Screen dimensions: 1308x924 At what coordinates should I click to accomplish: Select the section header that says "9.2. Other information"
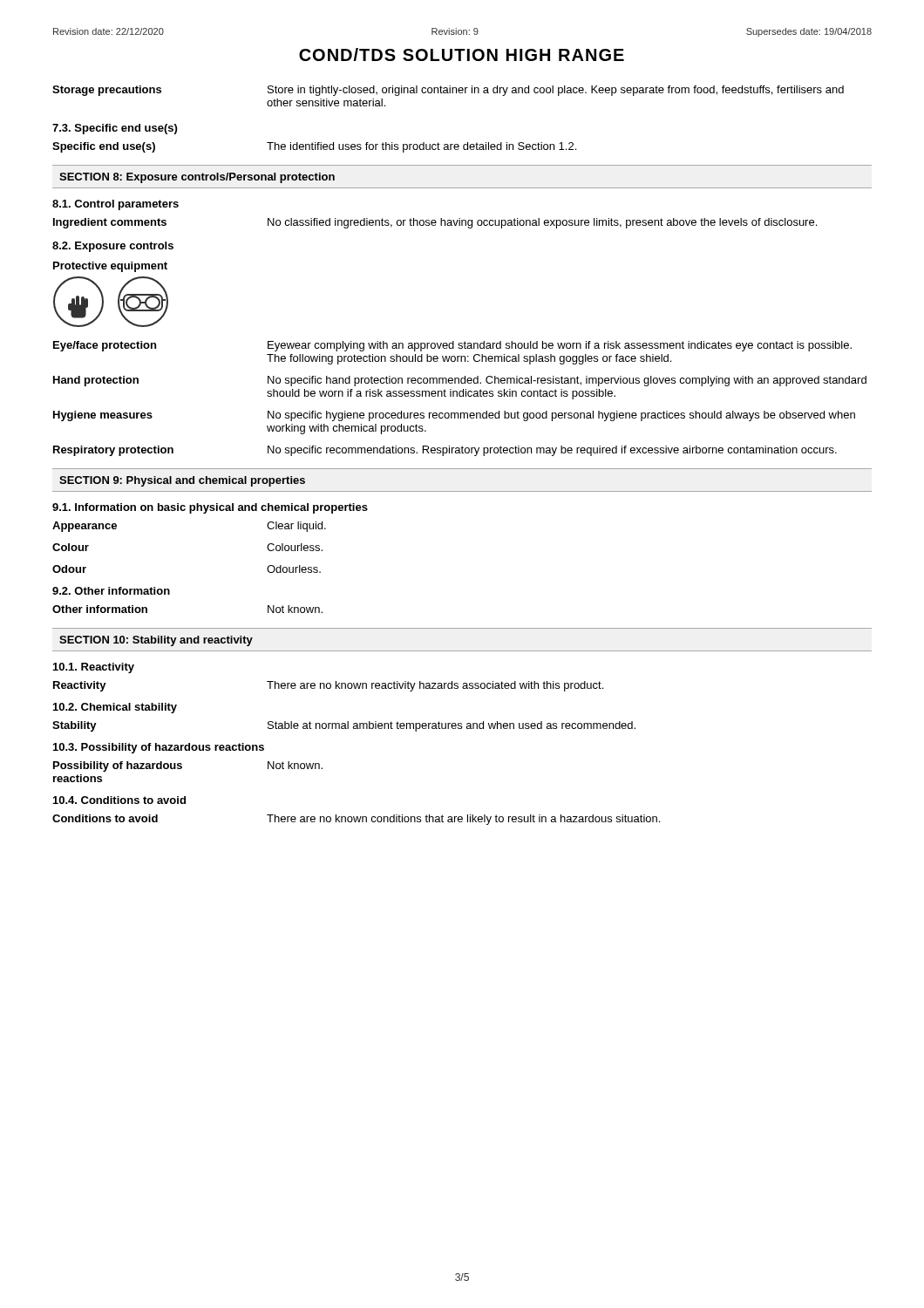(x=111, y=591)
